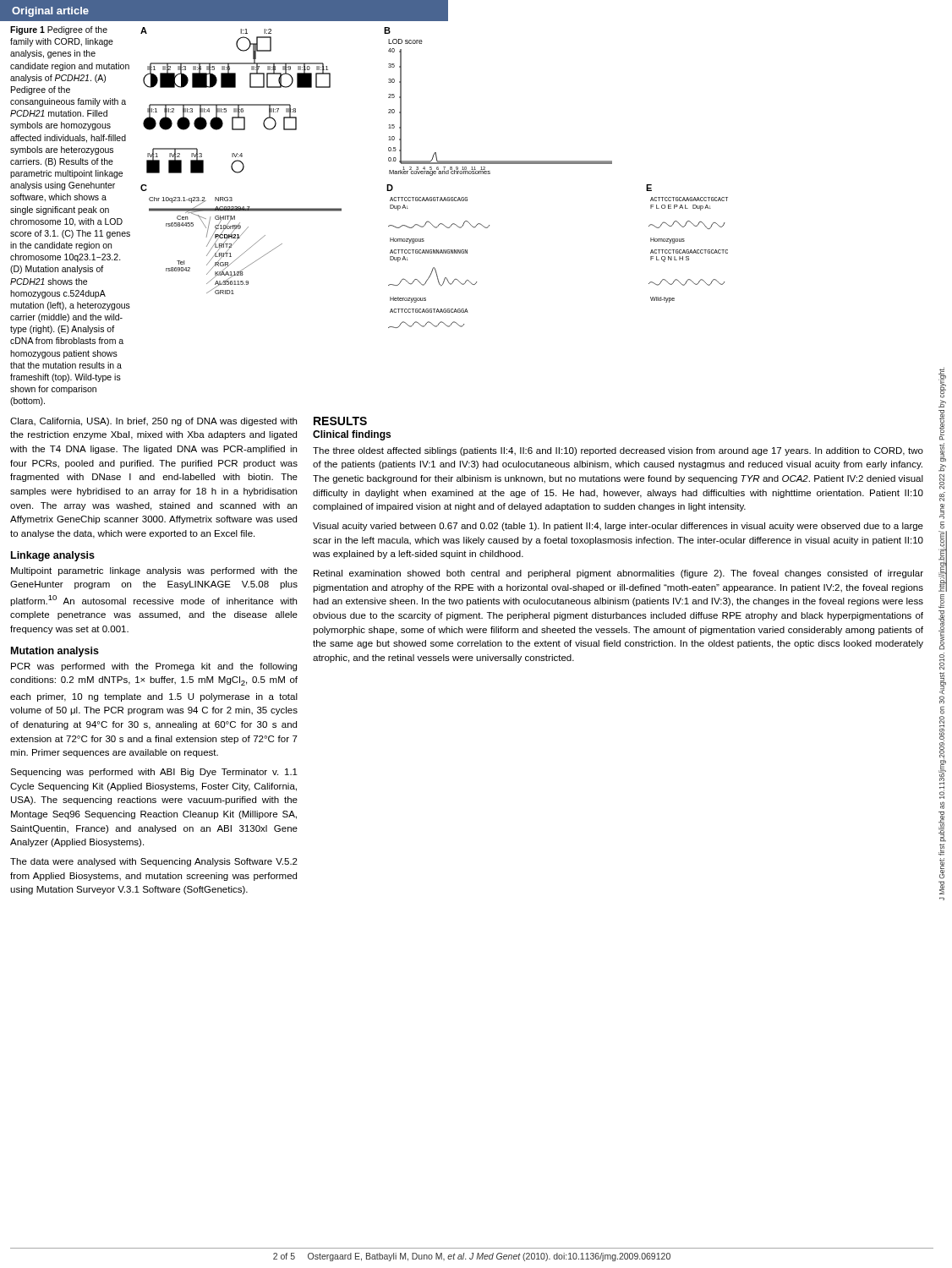Screen dimensions: 1268x952
Task: Select the text block with the text "Retinal examination showed both central and peripheral"
Action: (618, 615)
